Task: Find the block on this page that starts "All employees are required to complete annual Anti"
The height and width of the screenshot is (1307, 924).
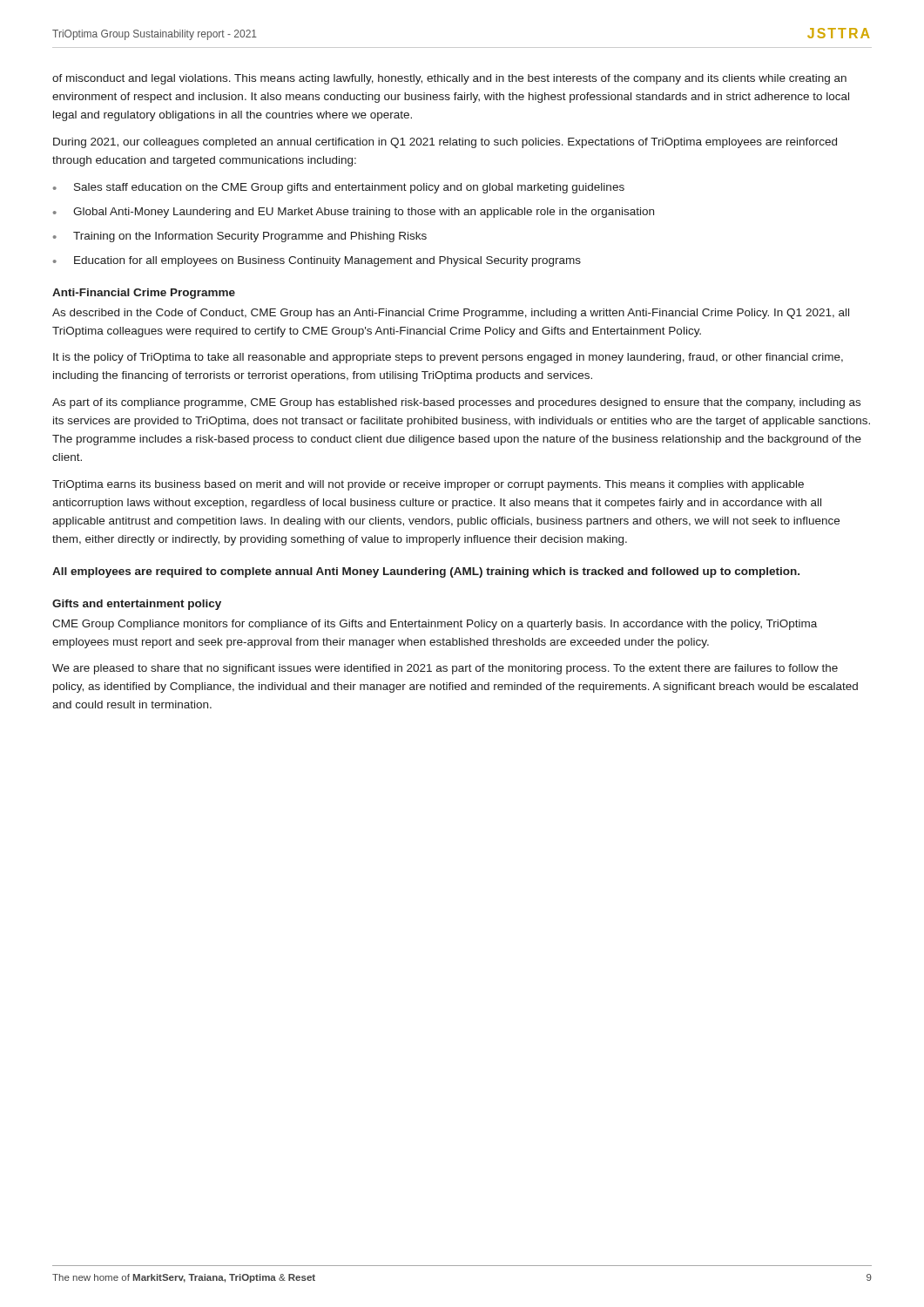Action: [x=426, y=571]
